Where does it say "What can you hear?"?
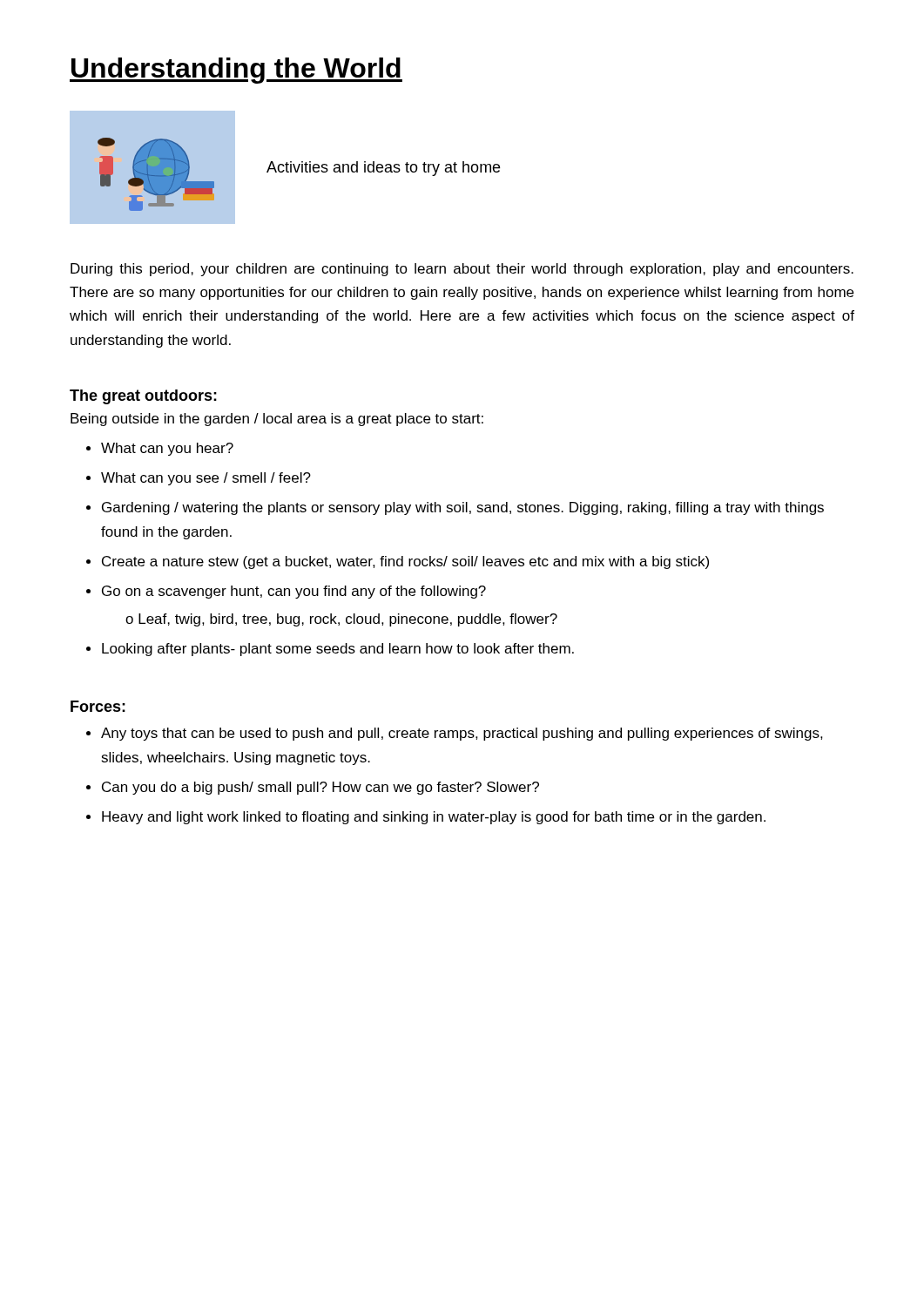Screen dimensions: 1307x924 point(167,448)
